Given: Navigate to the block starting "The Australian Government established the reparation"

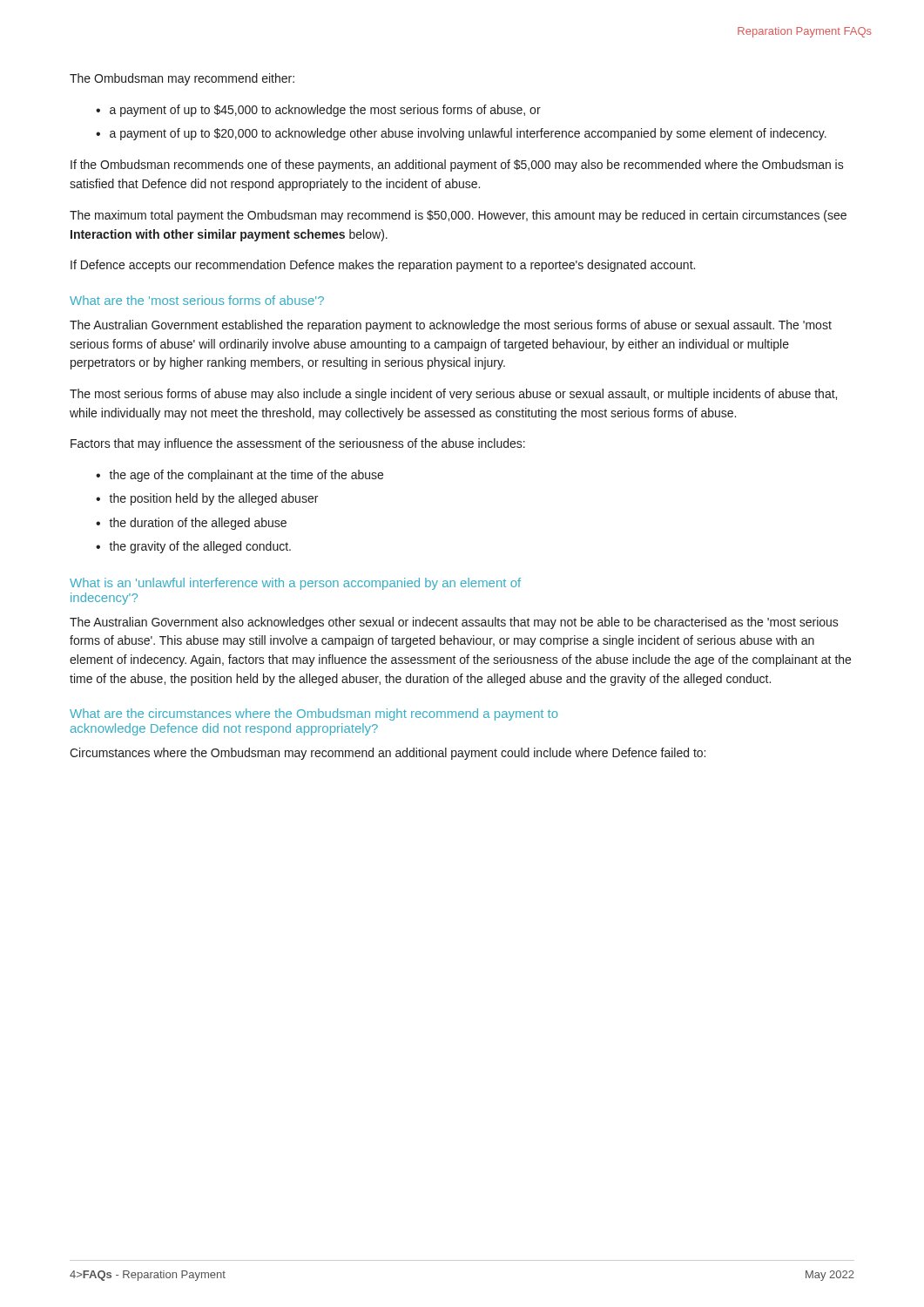Looking at the screenshot, I should point(451,344).
